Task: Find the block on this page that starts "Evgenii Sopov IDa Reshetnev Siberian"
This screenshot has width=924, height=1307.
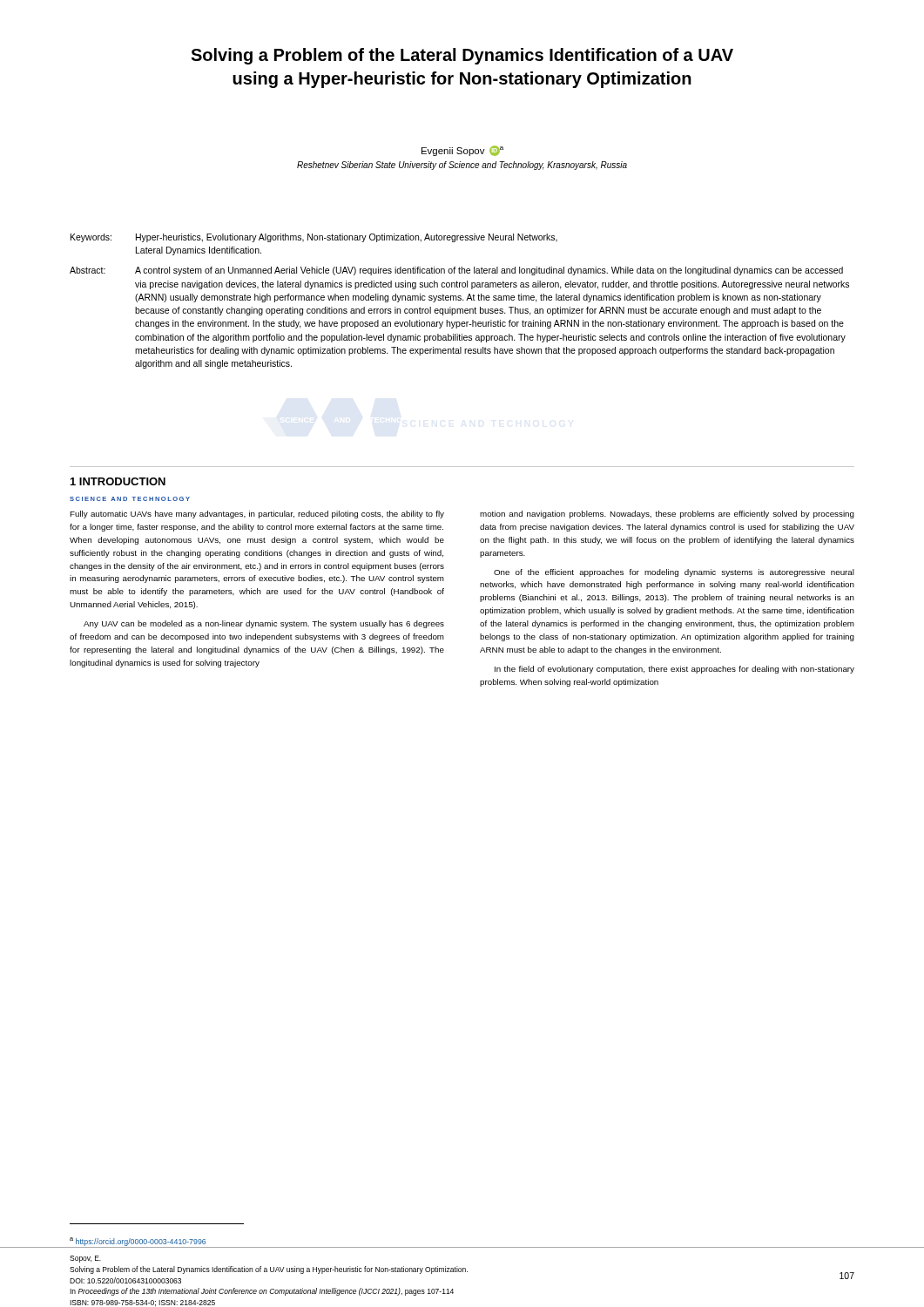Action: [462, 157]
